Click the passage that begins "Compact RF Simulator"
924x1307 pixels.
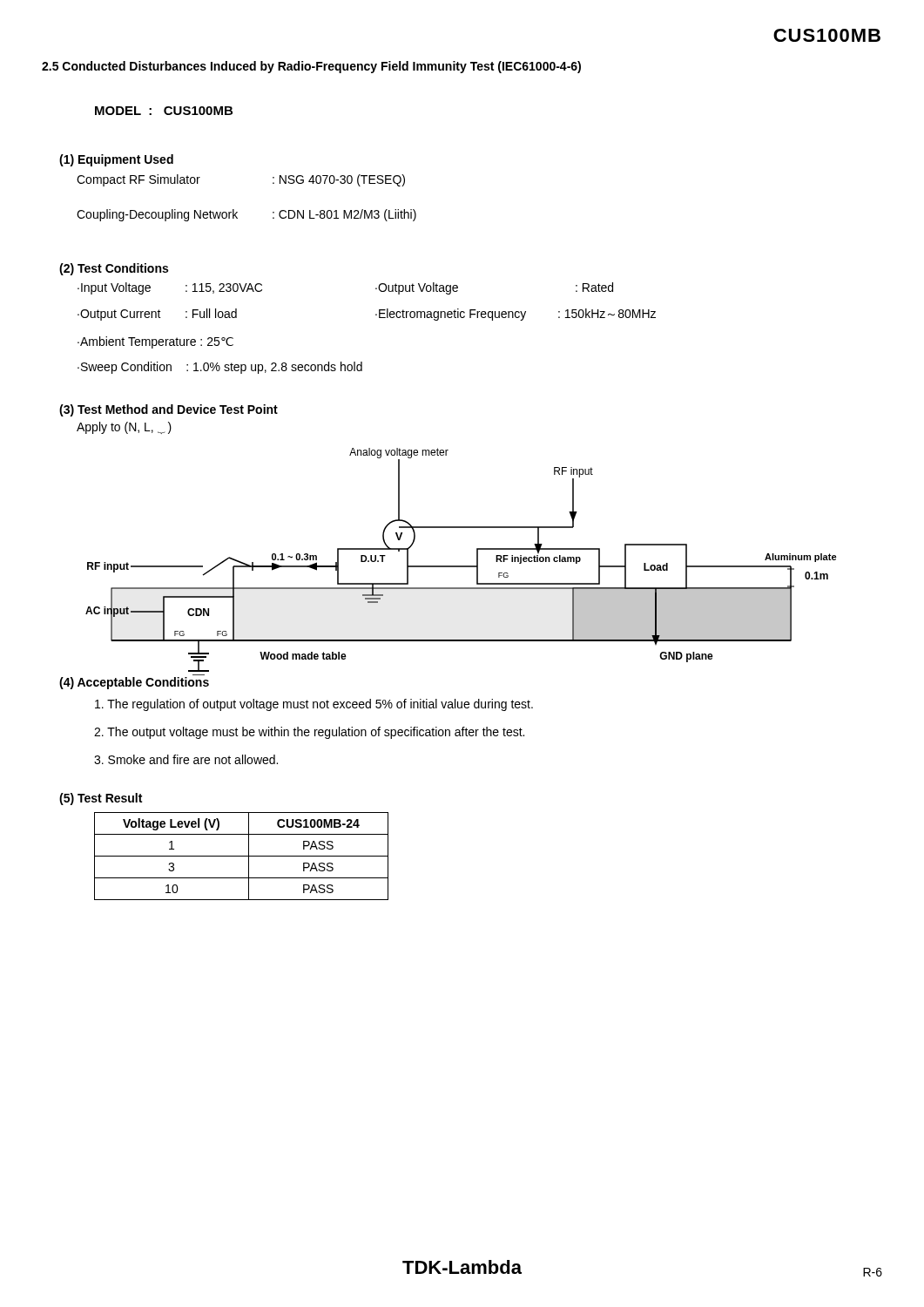pos(142,180)
